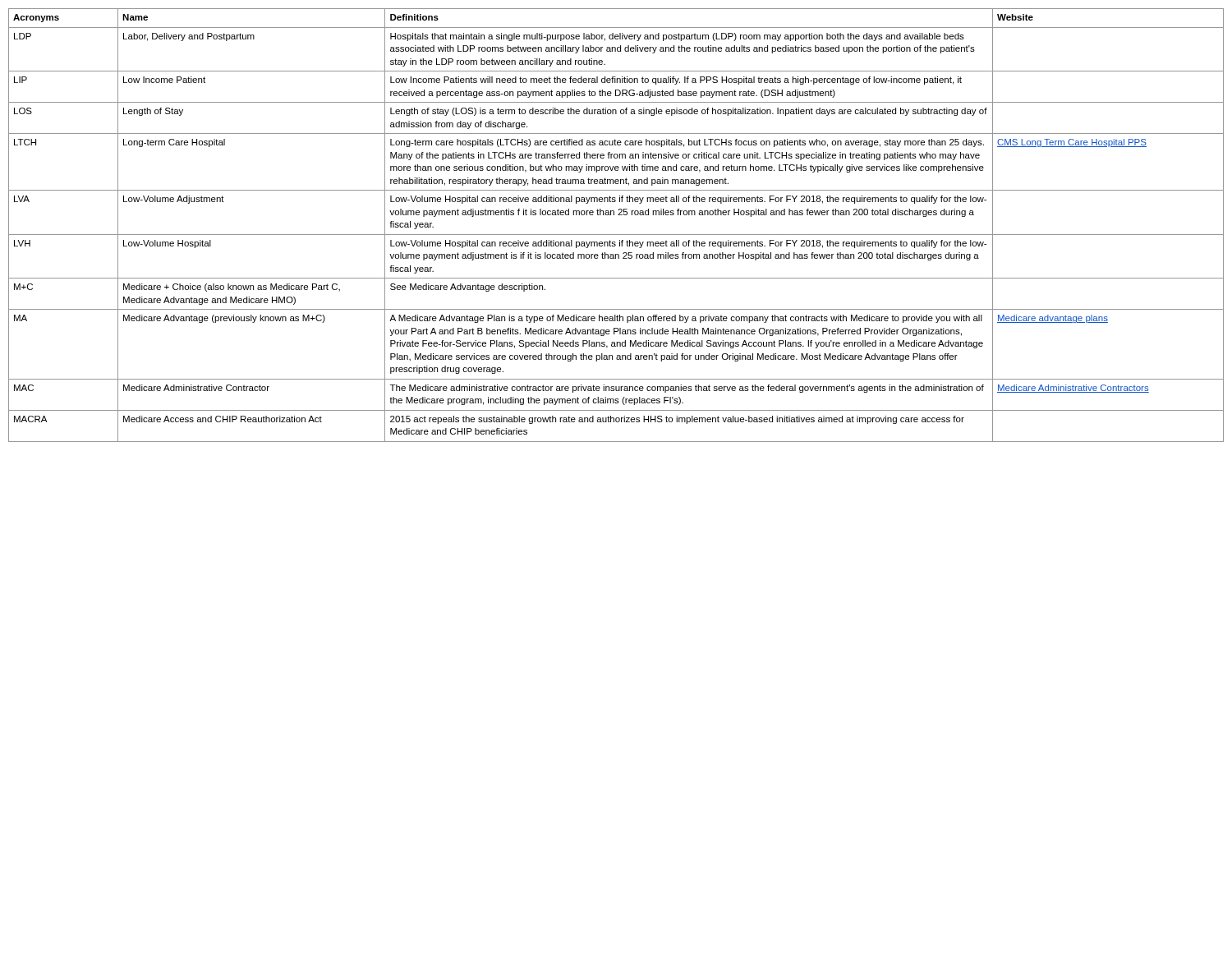Select the table that reads "Low-Volume Hospital can"
Image resolution: width=1232 pixels, height=953 pixels.
(616, 225)
